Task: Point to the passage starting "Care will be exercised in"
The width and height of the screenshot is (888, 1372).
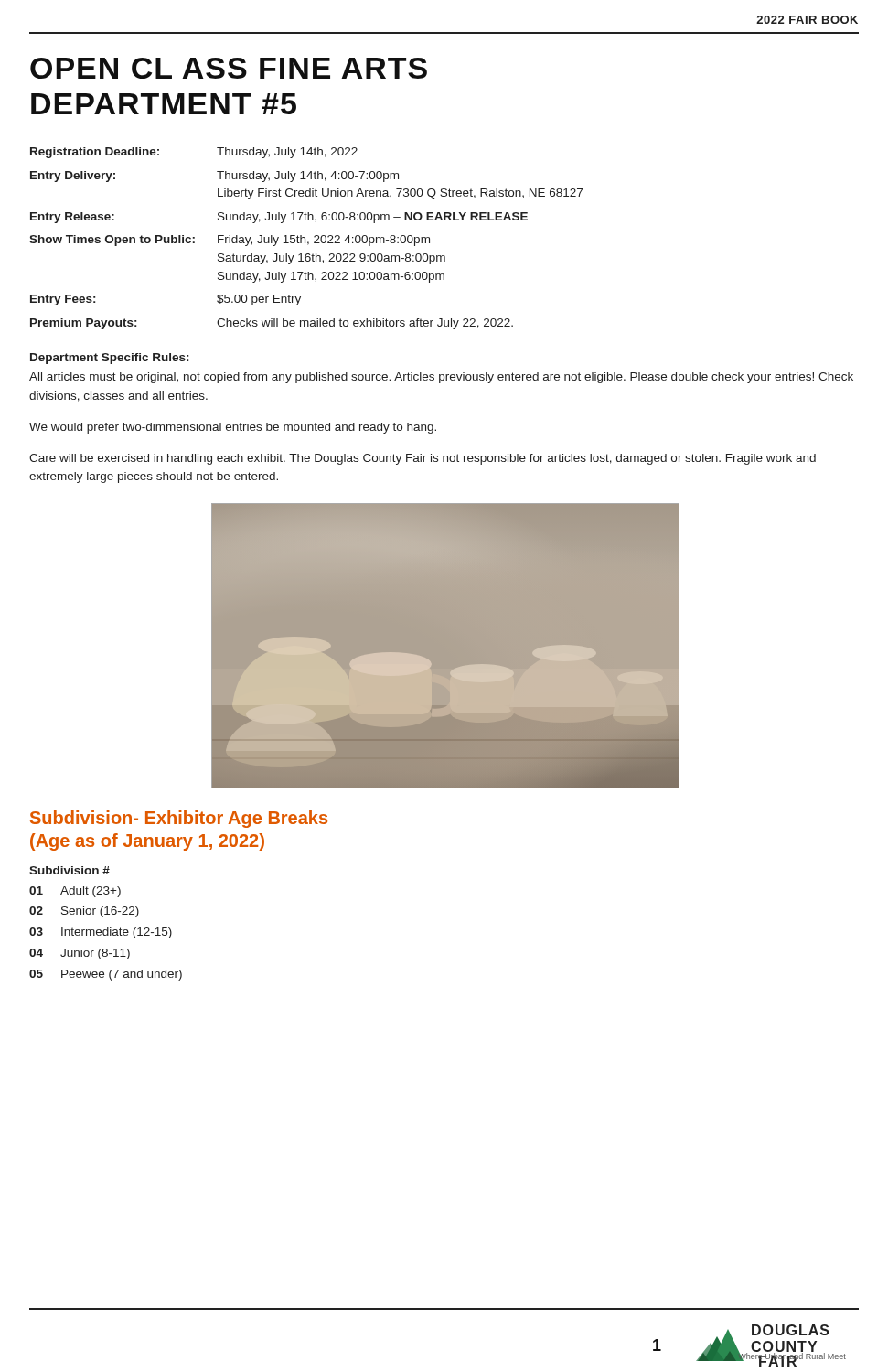Action: click(x=444, y=468)
